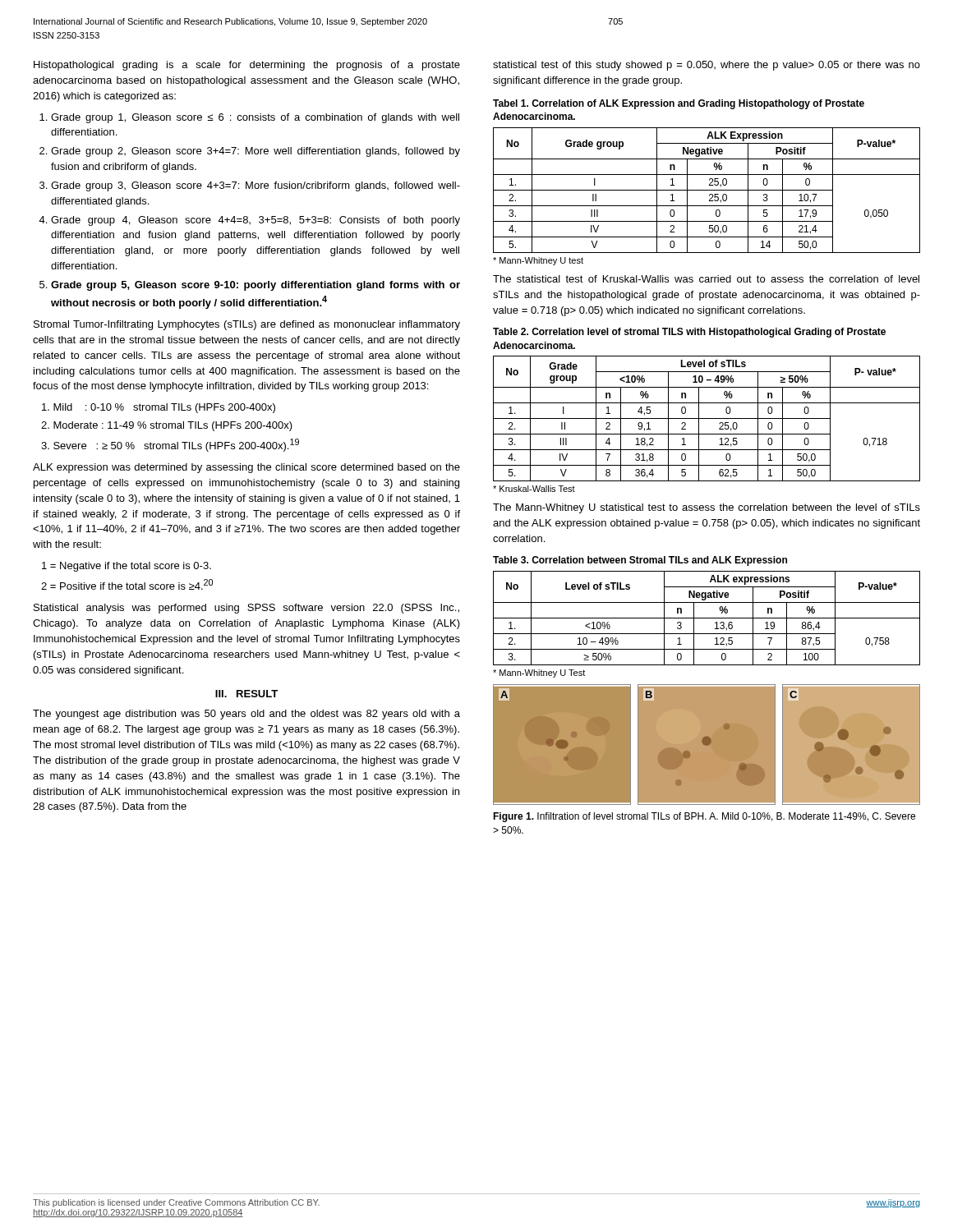The height and width of the screenshot is (1232, 953).
Task: Click on the element starting "Table 2. Correlation level of stromal TILS"
Action: (x=689, y=339)
